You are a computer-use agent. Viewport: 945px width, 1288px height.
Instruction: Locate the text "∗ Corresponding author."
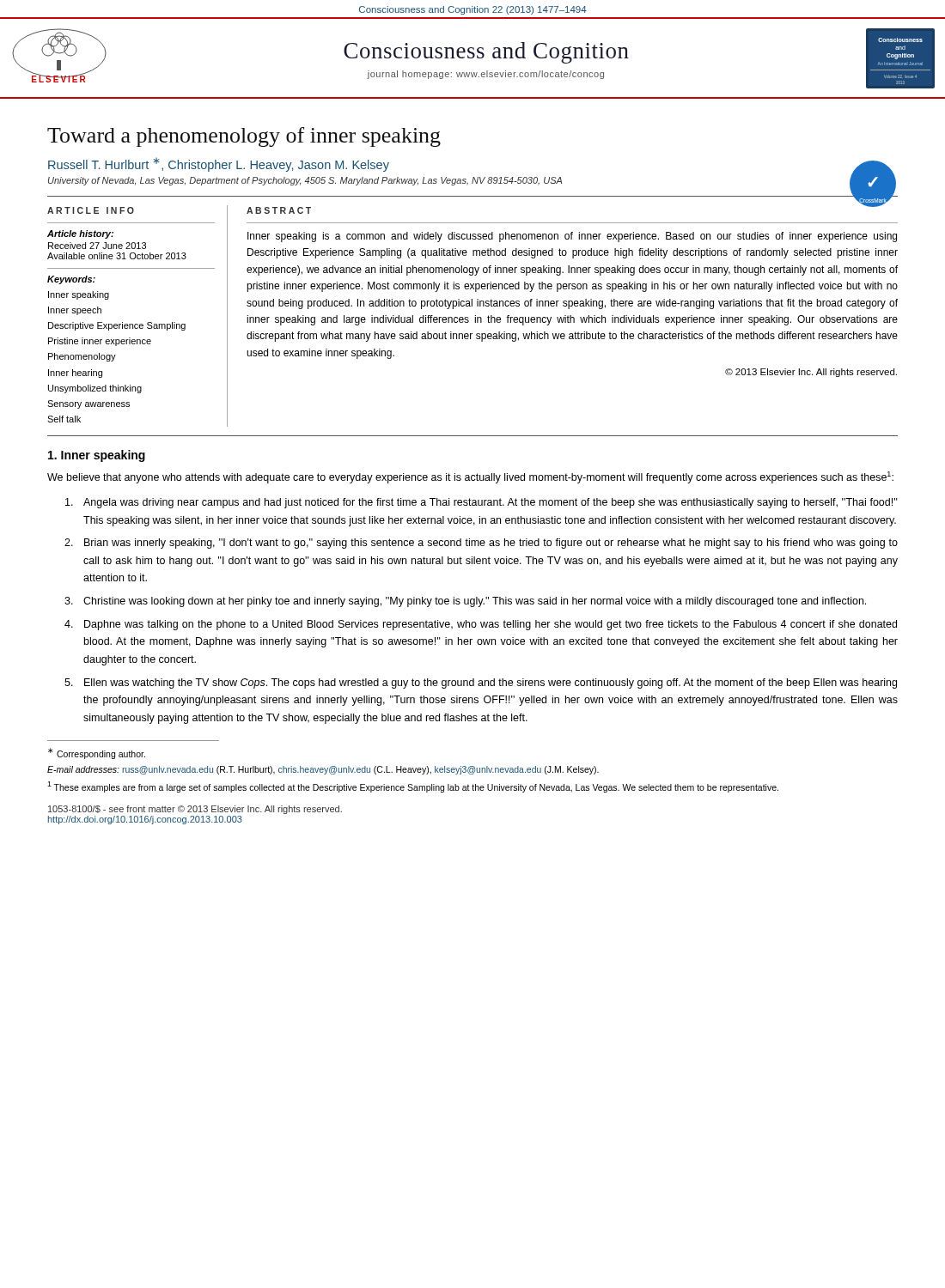click(97, 753)
